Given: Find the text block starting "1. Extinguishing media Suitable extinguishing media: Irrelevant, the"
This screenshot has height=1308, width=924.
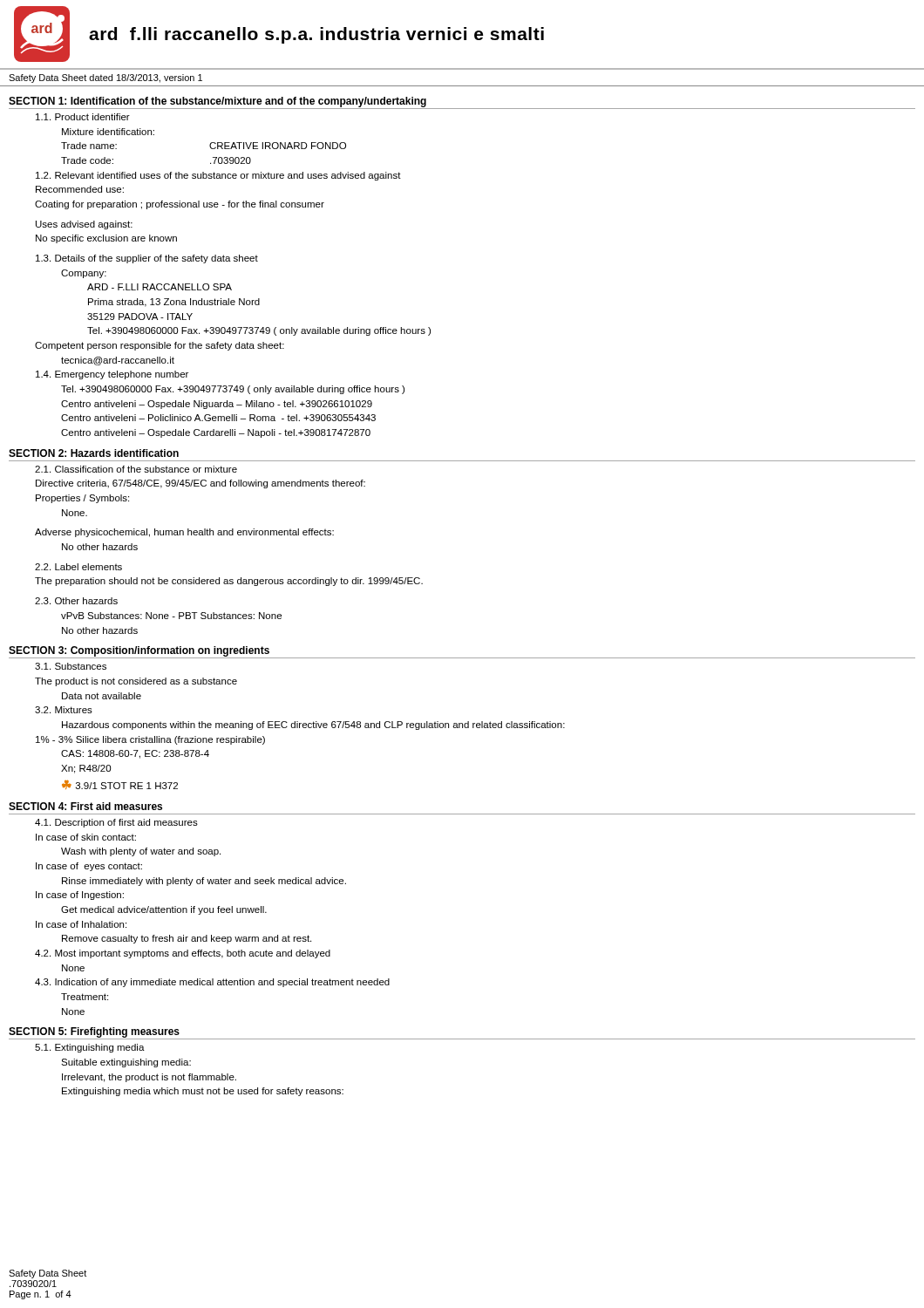Looking at the screenshot, I should [x=90, y=1048].
